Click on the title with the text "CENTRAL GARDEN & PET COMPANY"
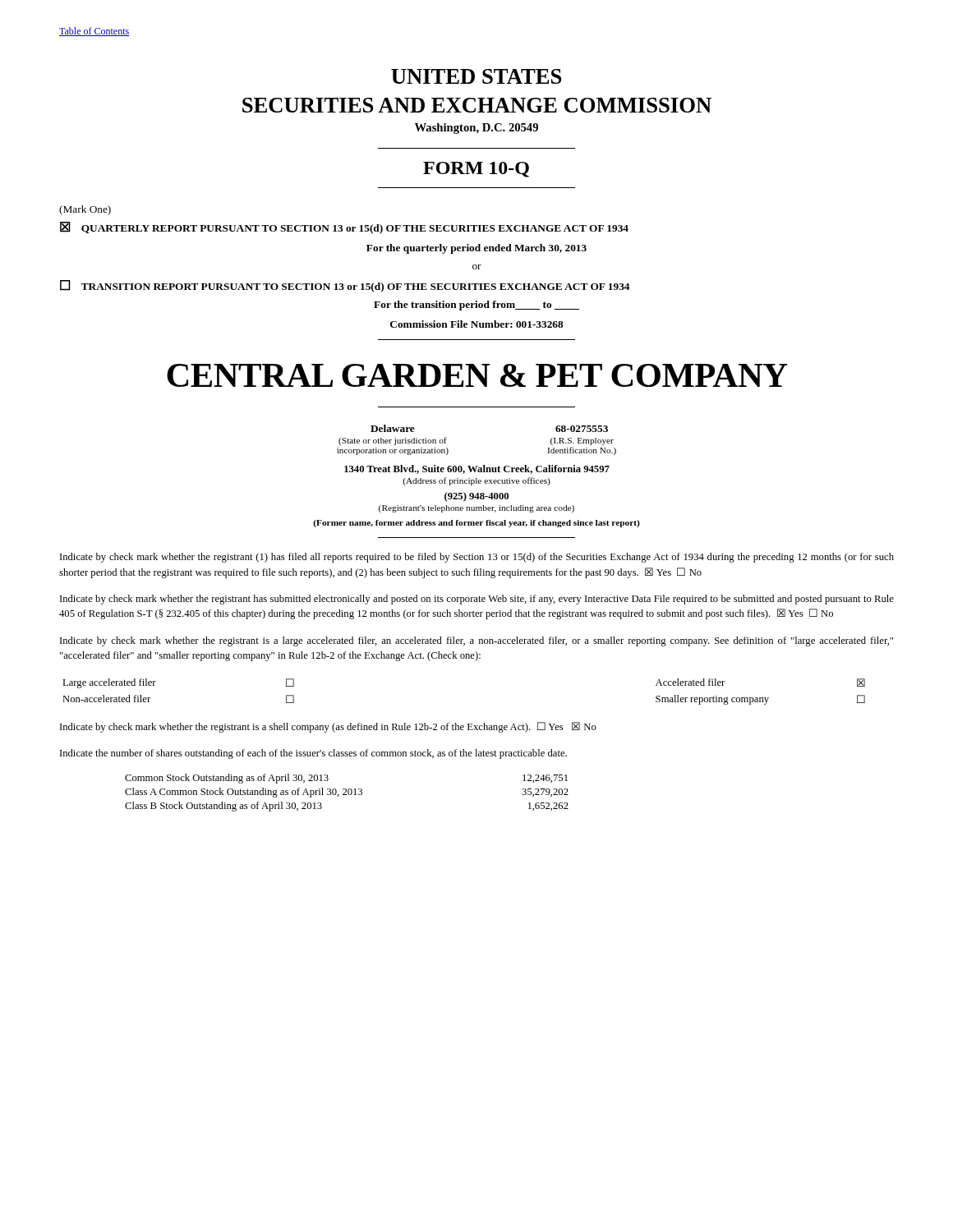Viewport: 953px width, 1232px height. 476,375
